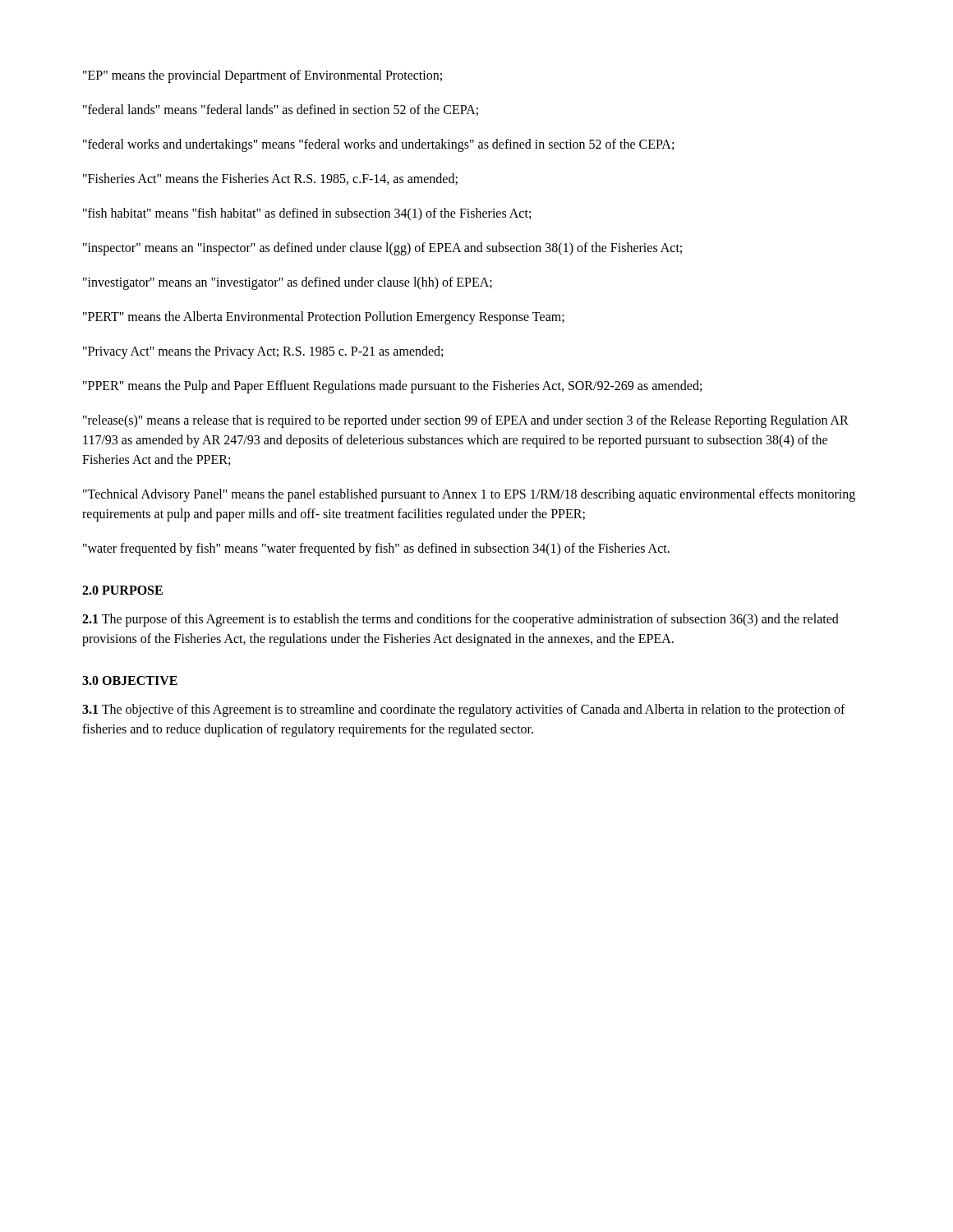Select the region starting "2.0 PURPOSE"
This screenshot has height=1232, width=953.
tap(123, 590)
